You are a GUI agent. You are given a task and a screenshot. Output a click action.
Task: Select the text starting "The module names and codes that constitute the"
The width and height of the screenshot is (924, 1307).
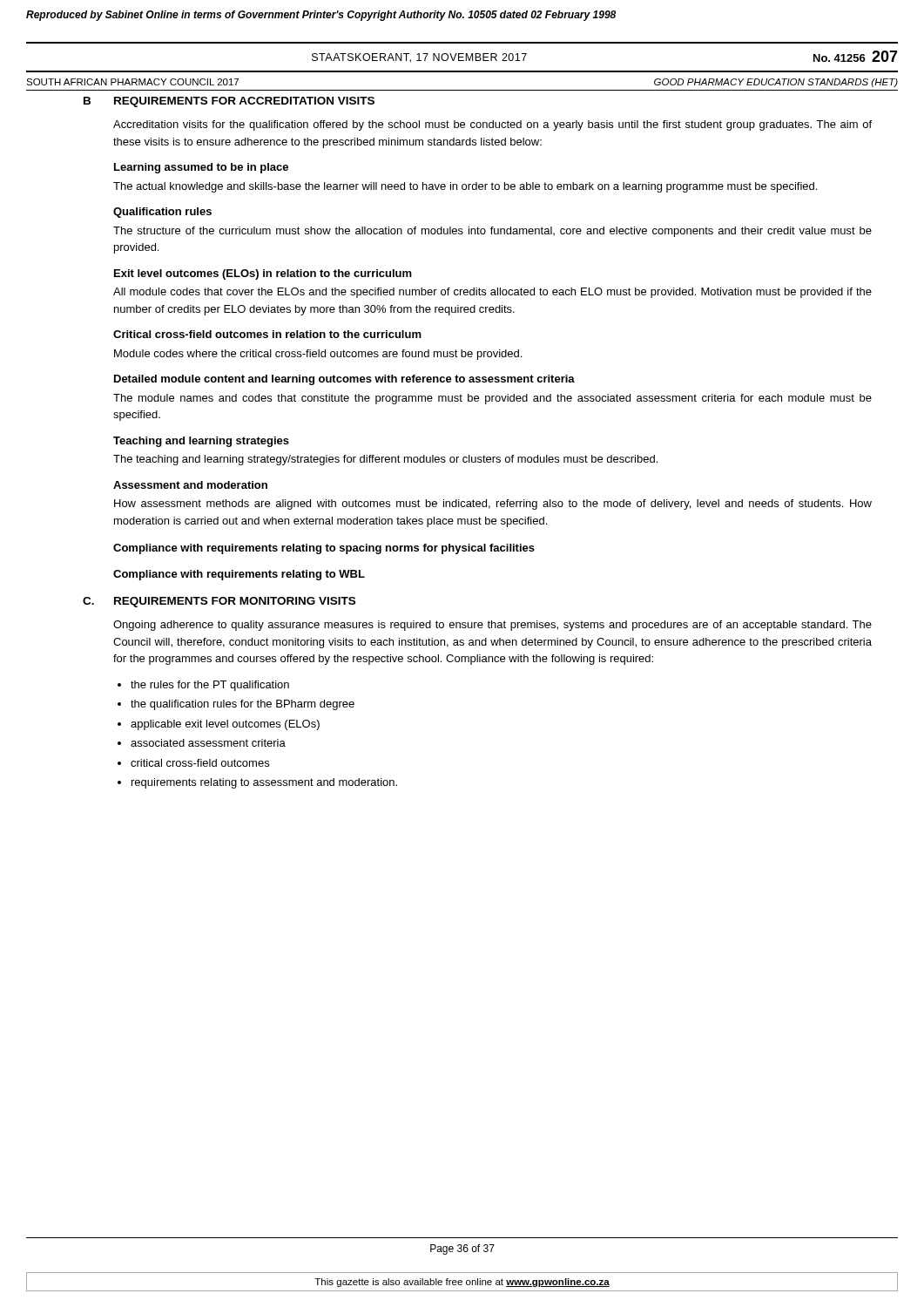492,406
